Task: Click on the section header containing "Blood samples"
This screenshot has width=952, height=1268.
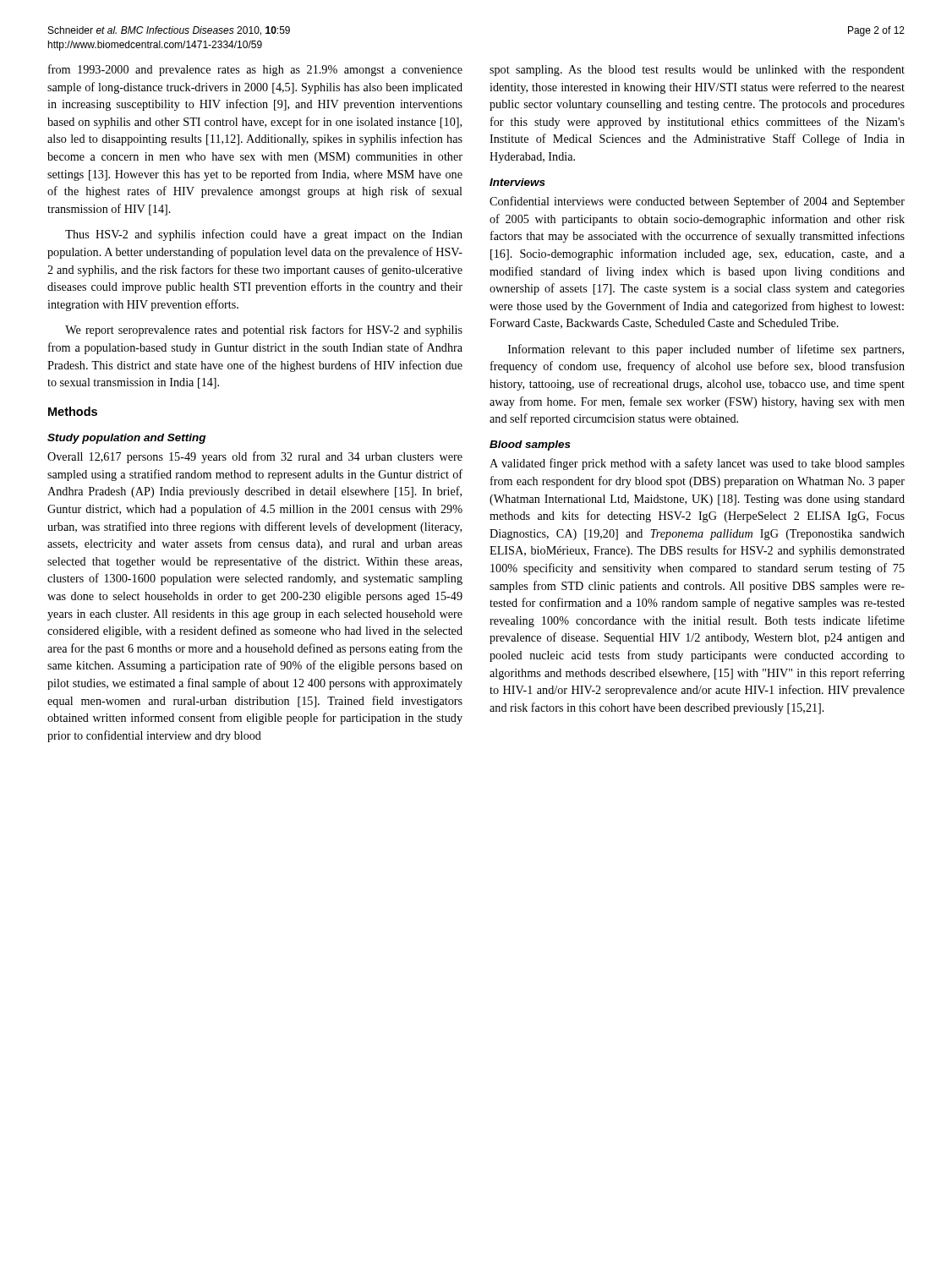Action: pyautogui.click(x=530, y=445)
